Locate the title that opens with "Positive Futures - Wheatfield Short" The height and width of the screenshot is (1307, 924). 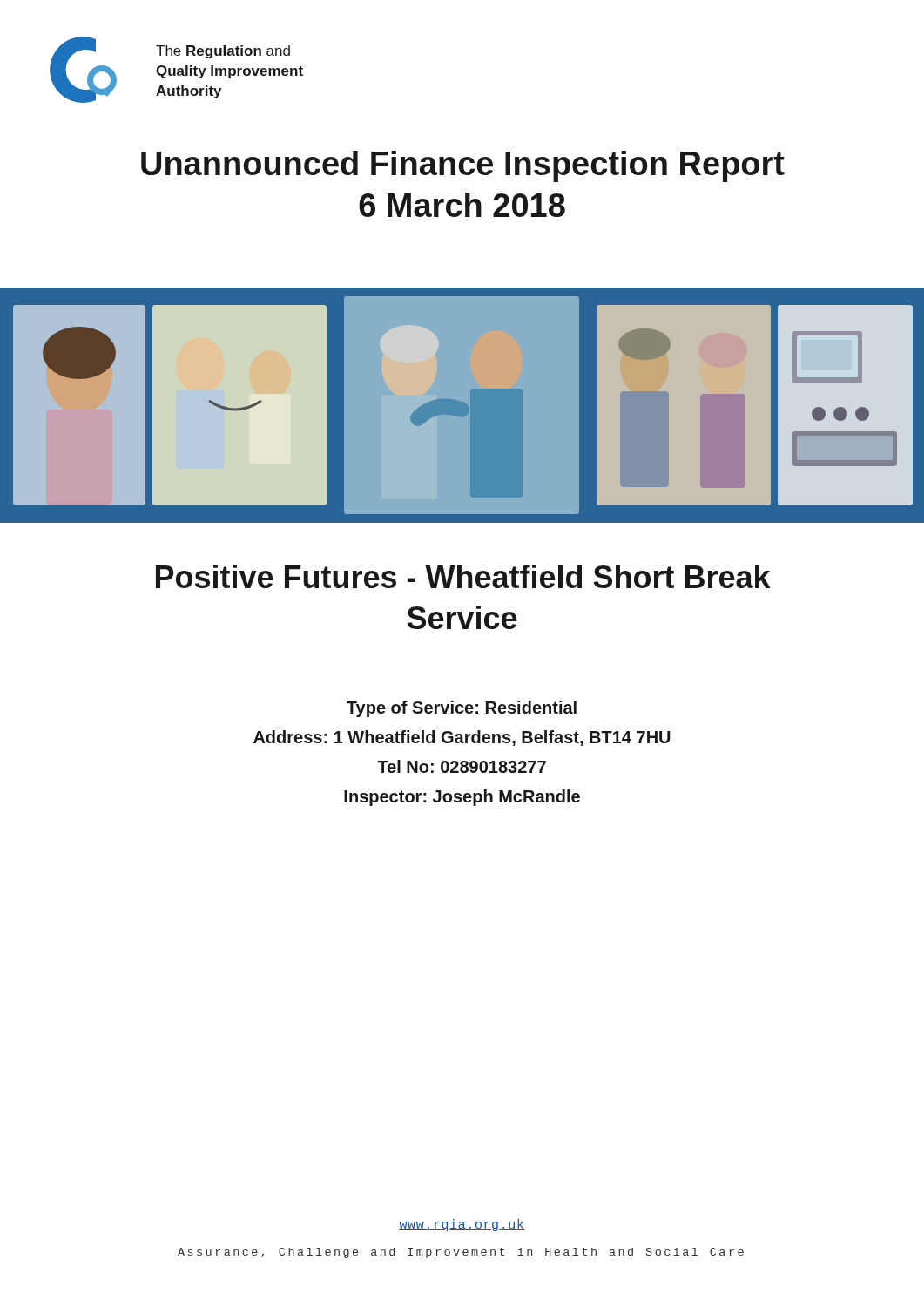click(x=462, y=598)
